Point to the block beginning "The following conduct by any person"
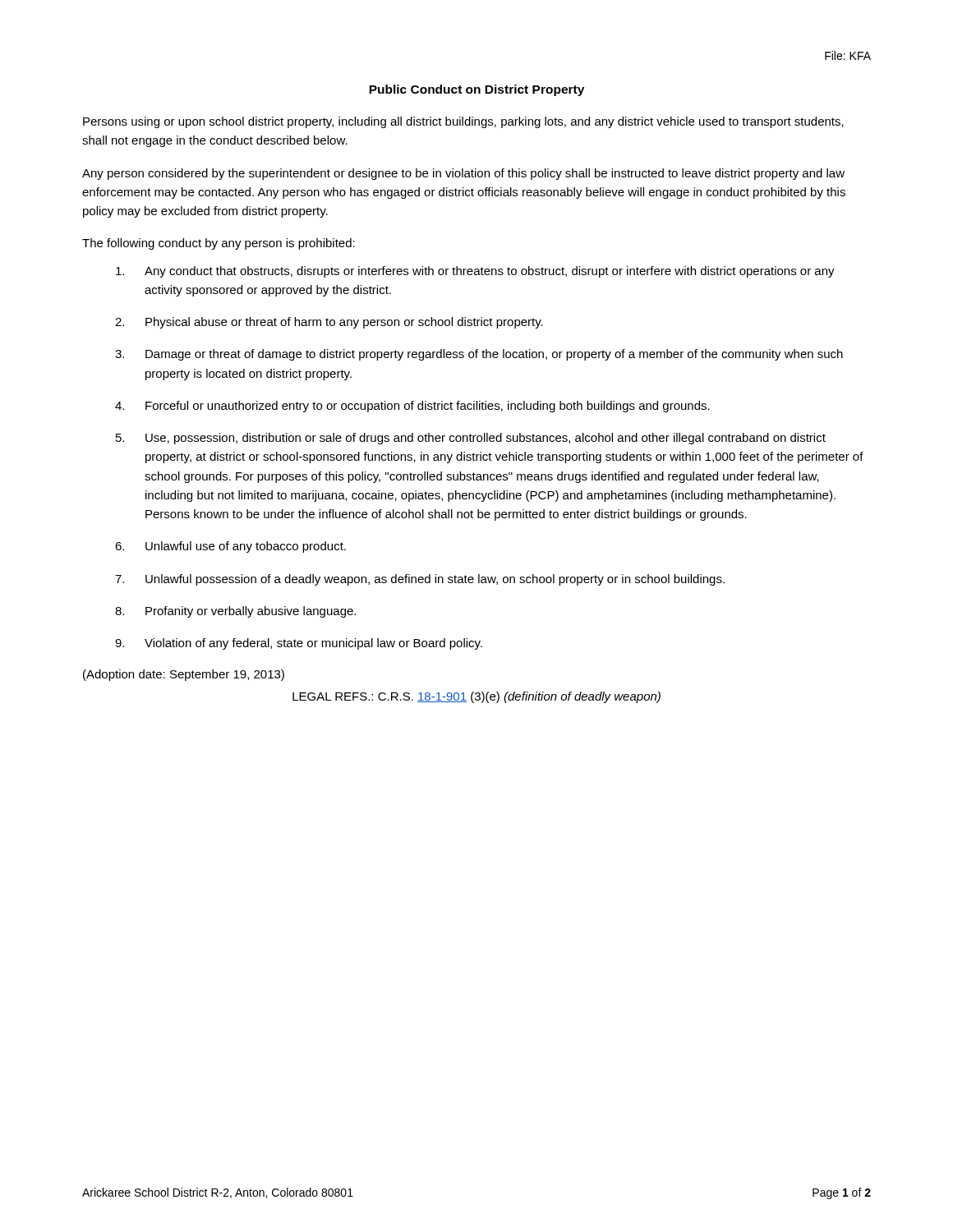Screen dimensions: 1232x953 coord(219,243)
